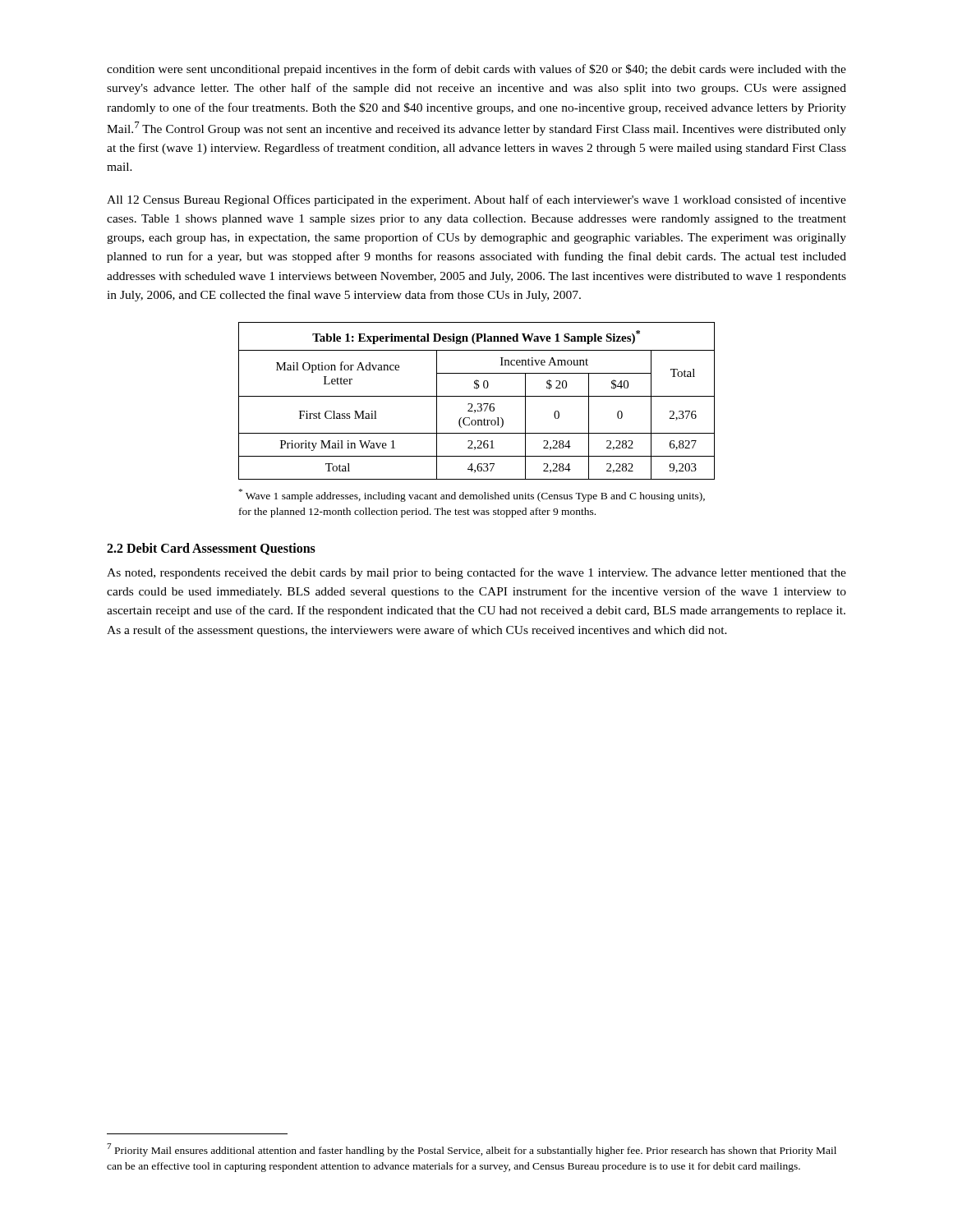Find the table that mentions "Incentive Amount"
The height and width of the screenshot is (1232, 953).
(476, 401)
